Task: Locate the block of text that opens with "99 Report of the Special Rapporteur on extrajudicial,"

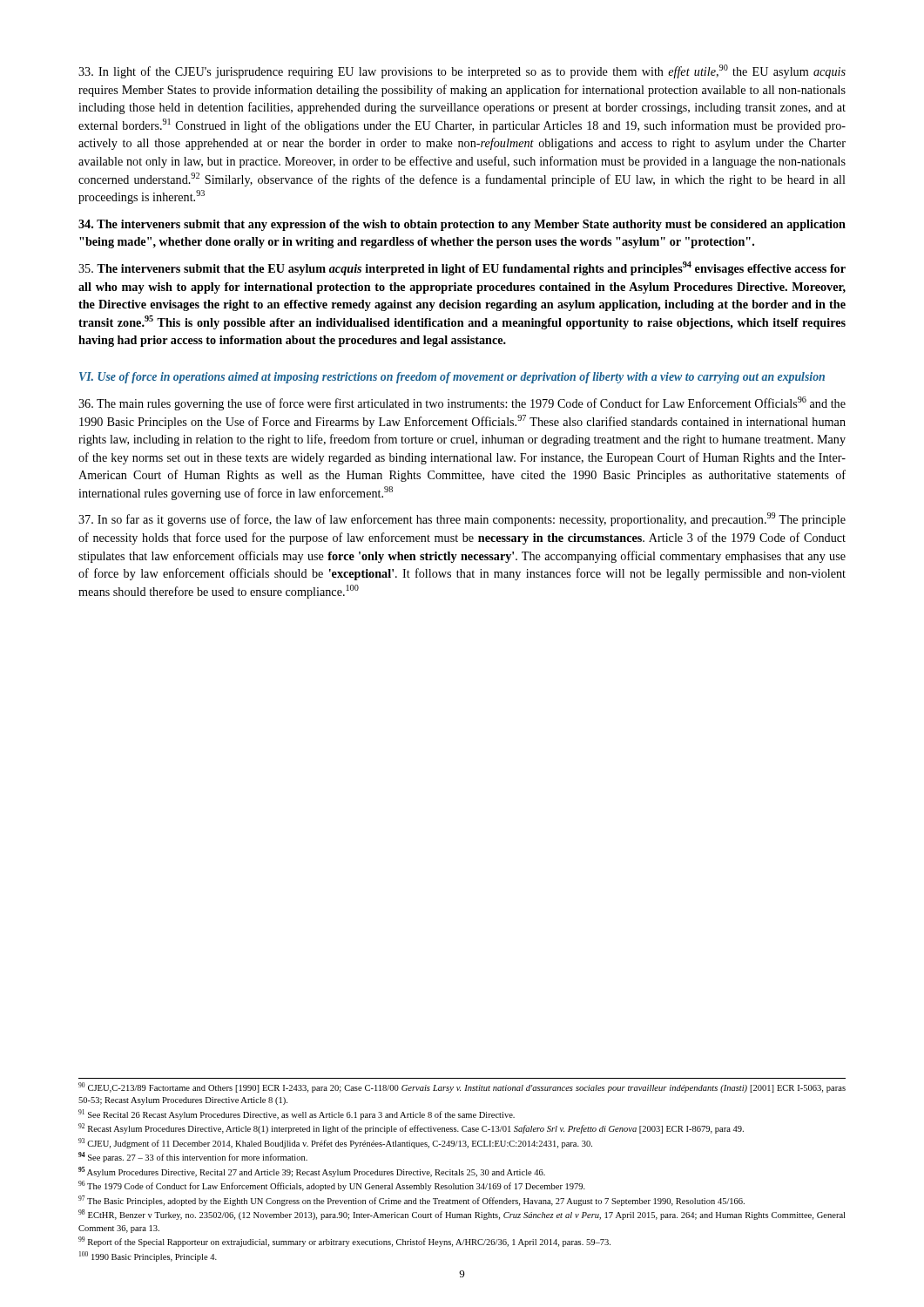Action: click(462, 1243)
